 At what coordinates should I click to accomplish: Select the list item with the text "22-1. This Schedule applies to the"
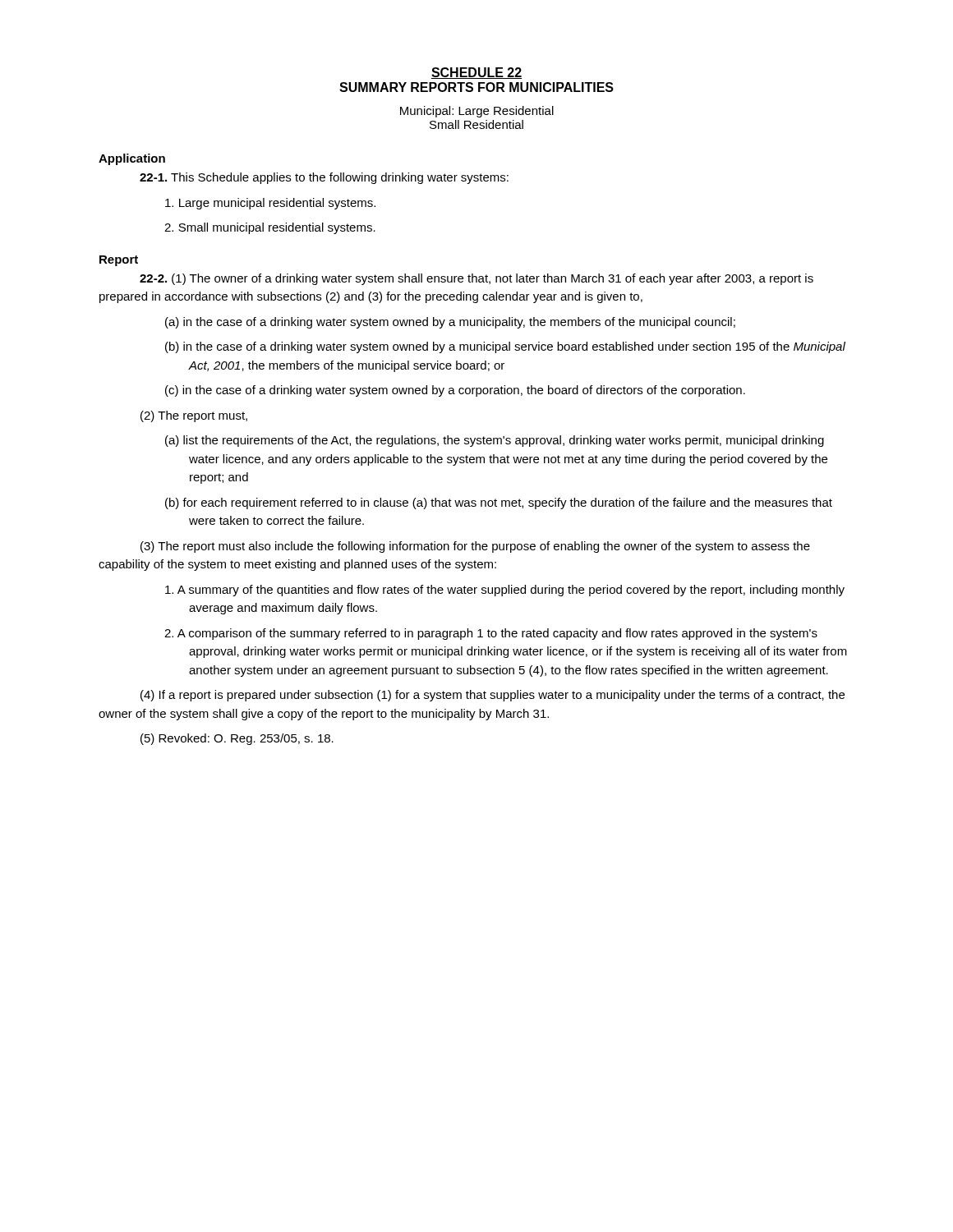click(x=325, y=177)
